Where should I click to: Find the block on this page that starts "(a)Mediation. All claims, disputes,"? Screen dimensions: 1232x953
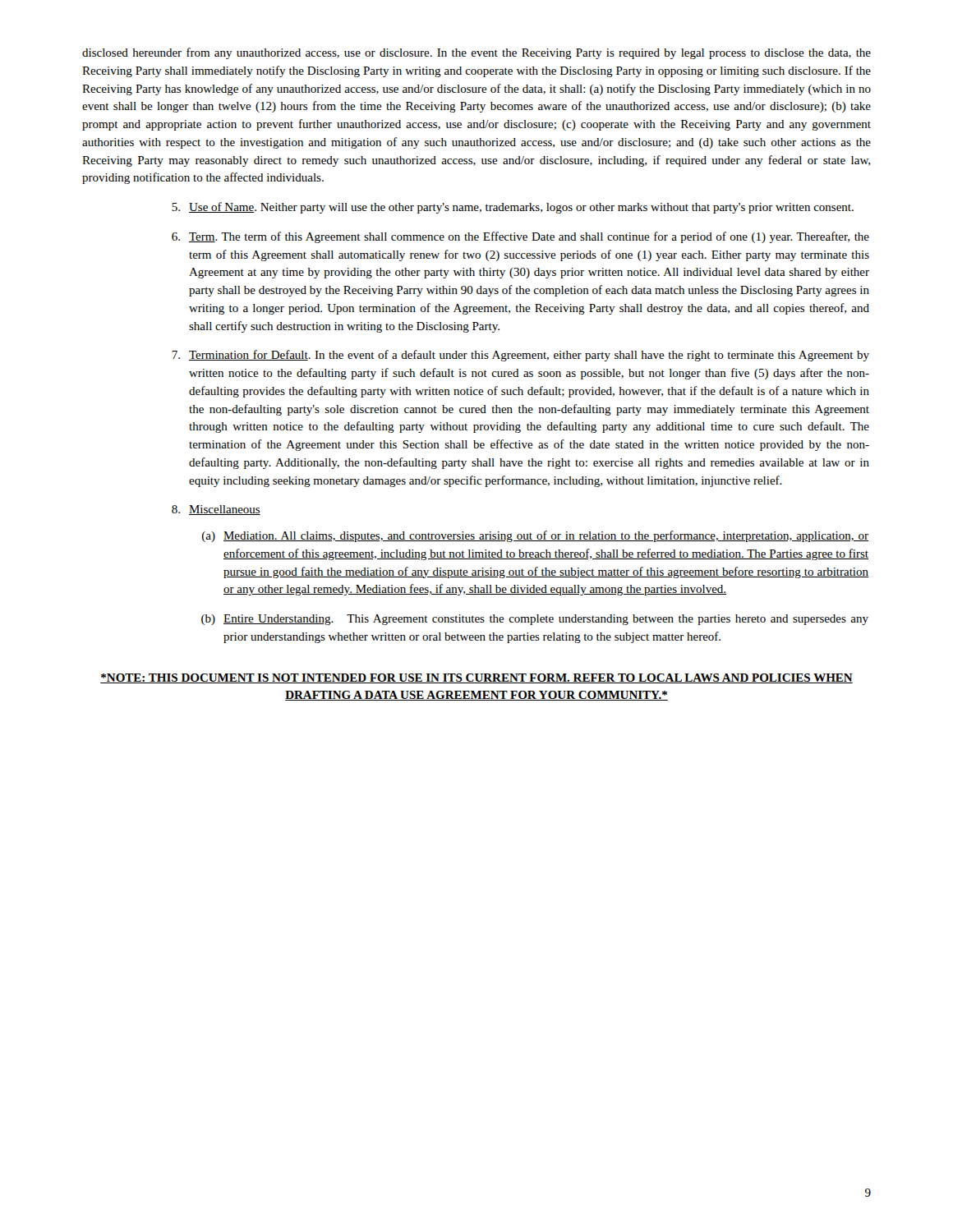coord(525,563)
